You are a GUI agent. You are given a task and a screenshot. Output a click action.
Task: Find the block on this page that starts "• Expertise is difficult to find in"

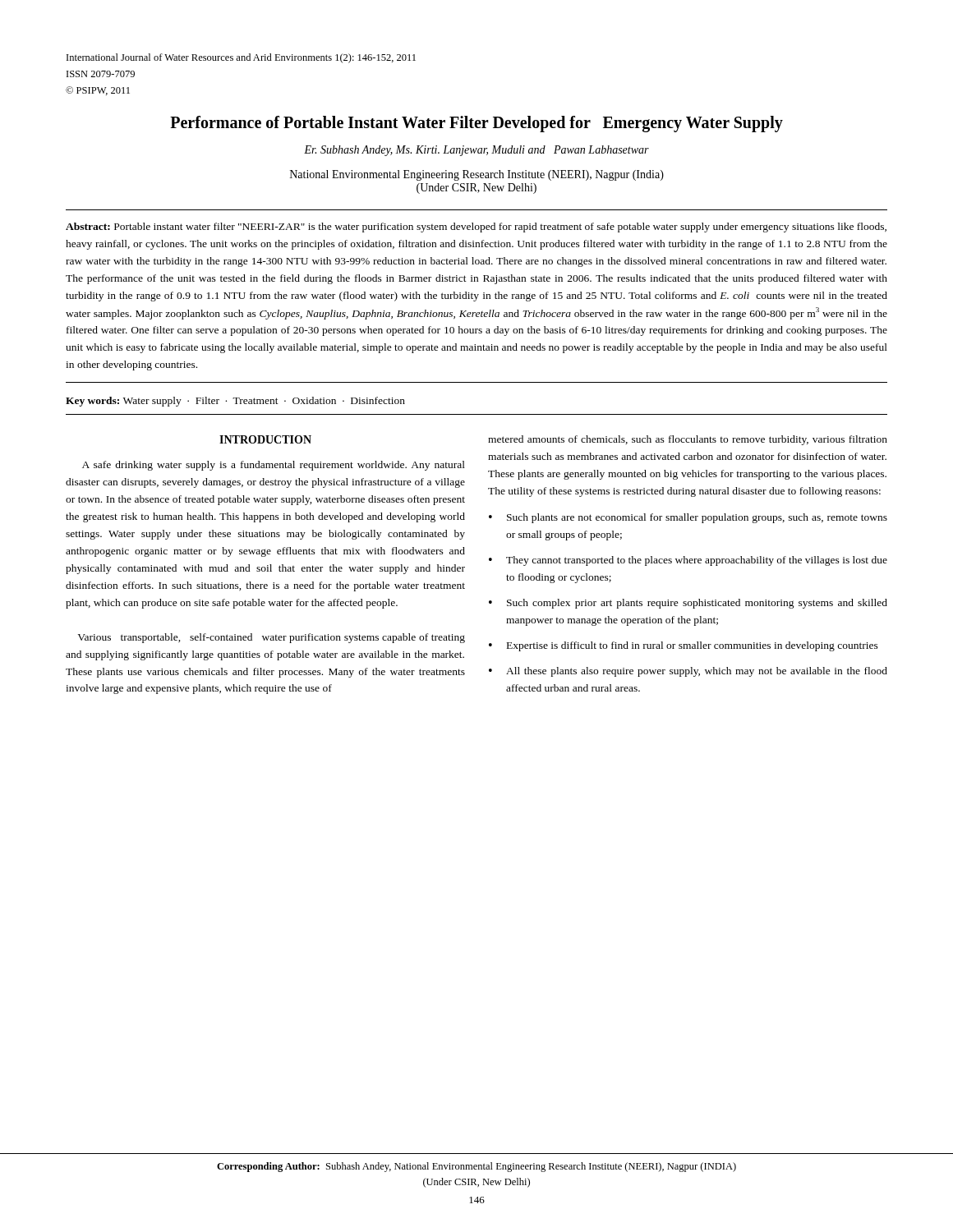(x=683, y=646)
